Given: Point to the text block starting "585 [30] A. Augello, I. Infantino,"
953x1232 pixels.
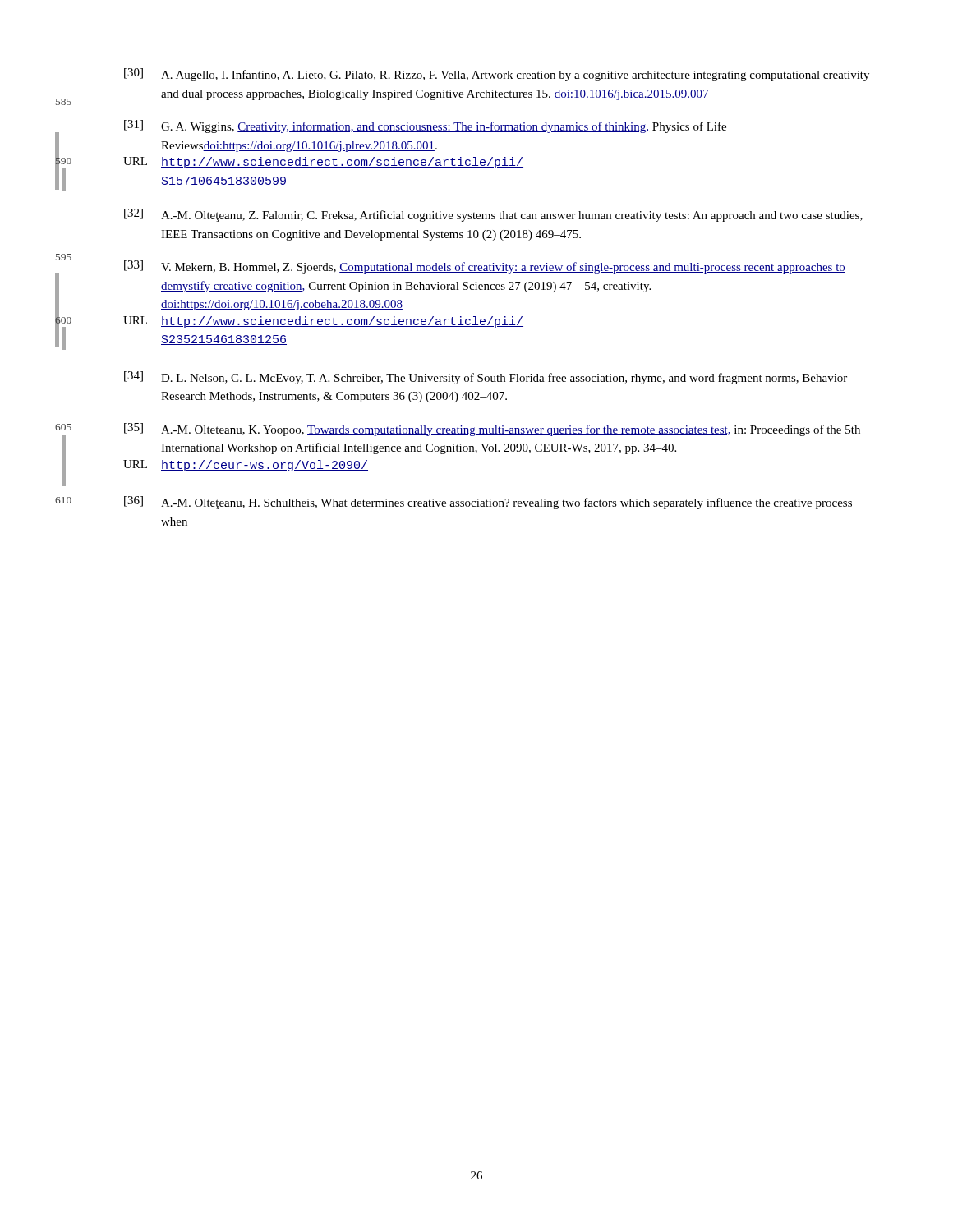Looking at the screenshot, I should pyautogui.click(x=497, y=84).
